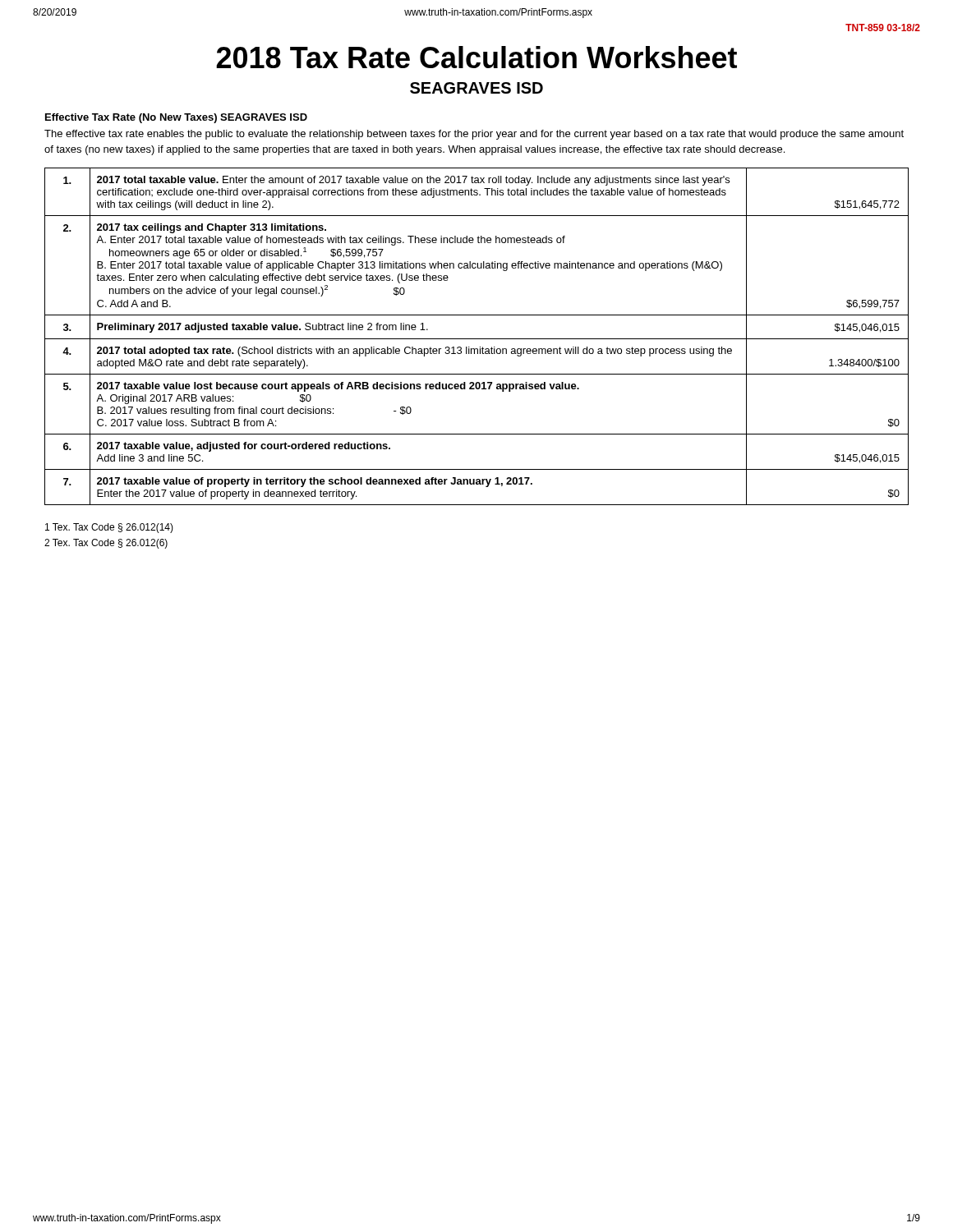Click on the table containing "2017 tax ceilings and Chapter"

(x=476, y=336)
